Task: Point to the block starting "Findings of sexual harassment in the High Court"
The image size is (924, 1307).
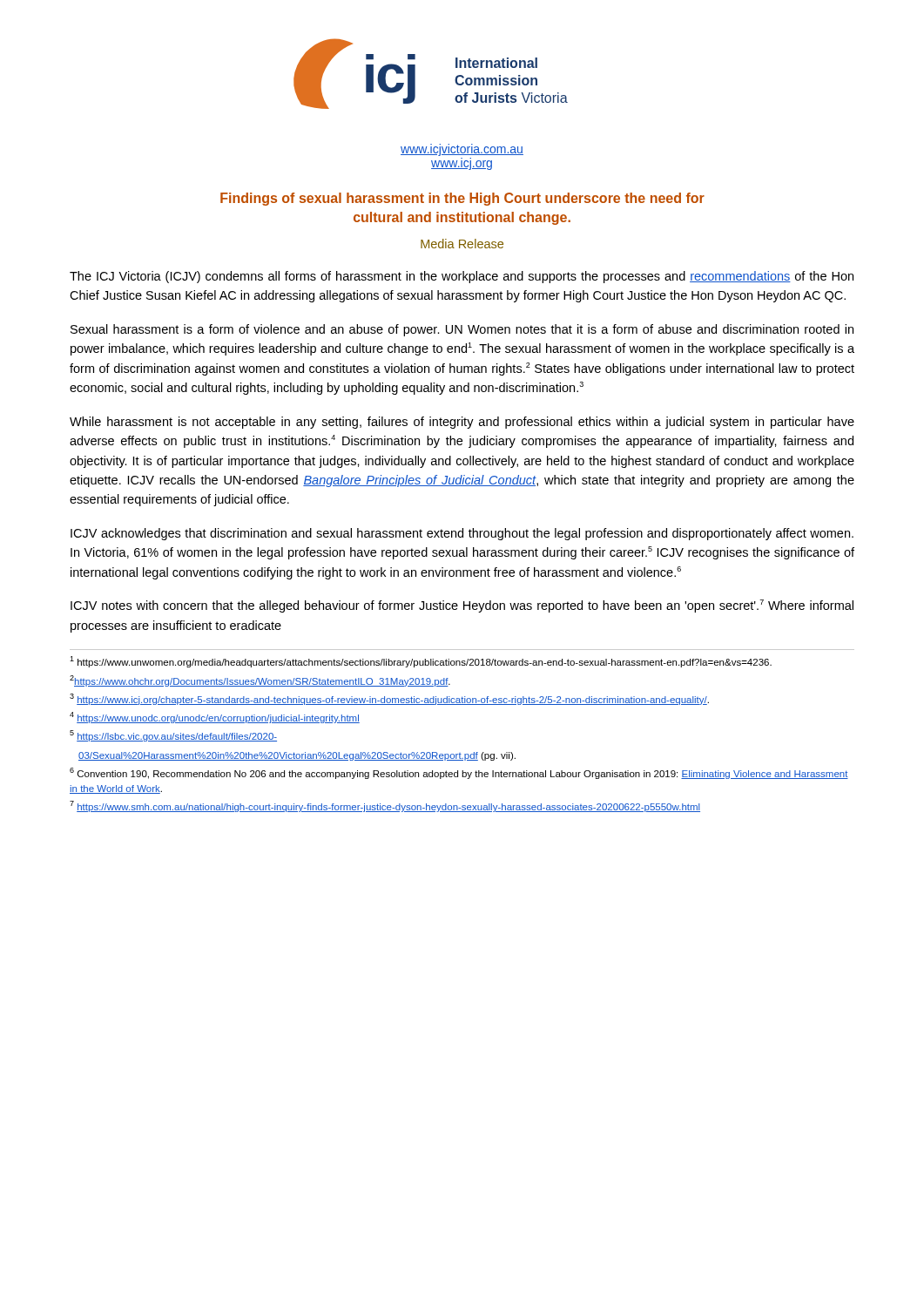Action: (x=462, y=209)
